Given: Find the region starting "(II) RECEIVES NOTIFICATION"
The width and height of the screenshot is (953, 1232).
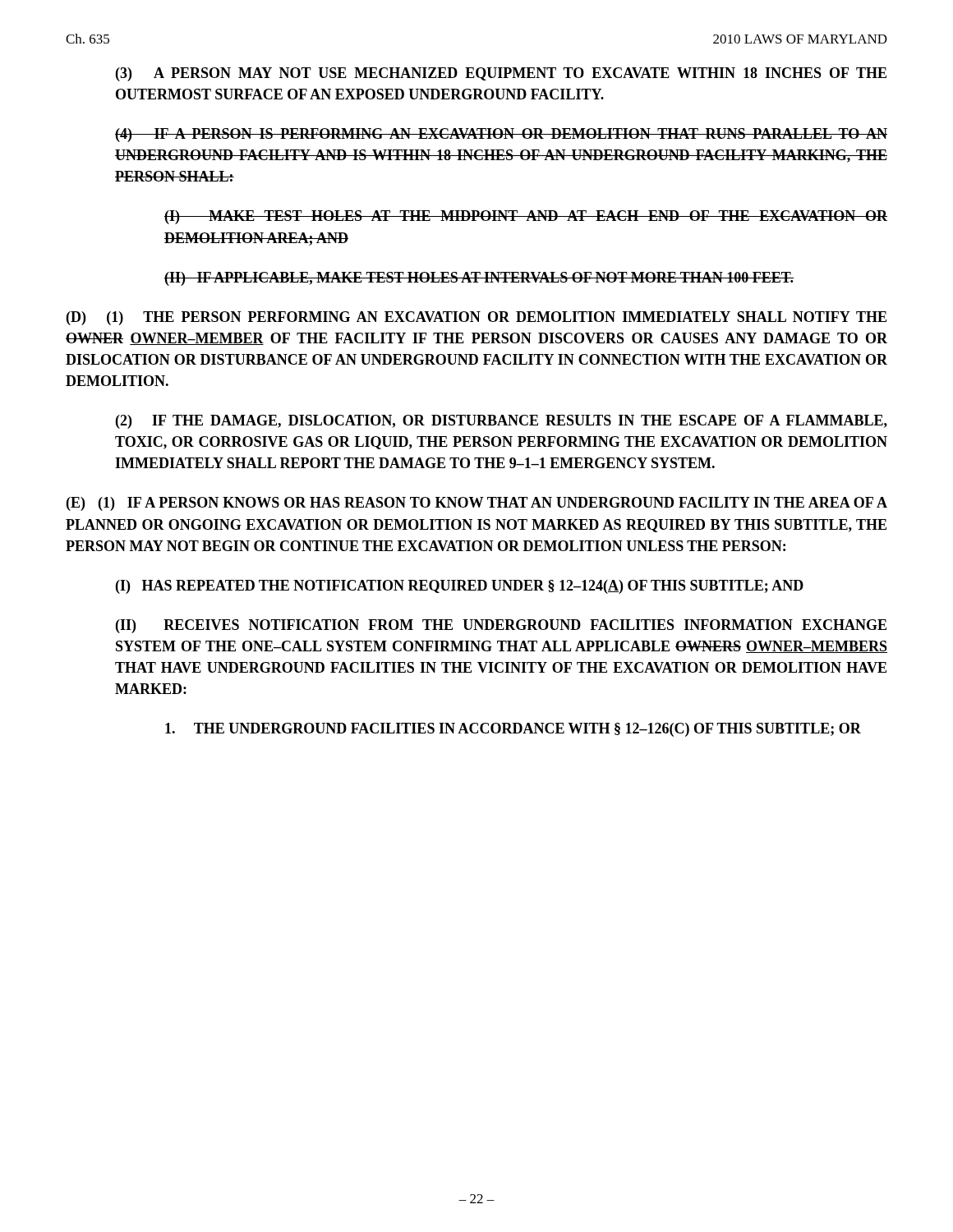Looking at the screenshot, I should tap(501, 657).
